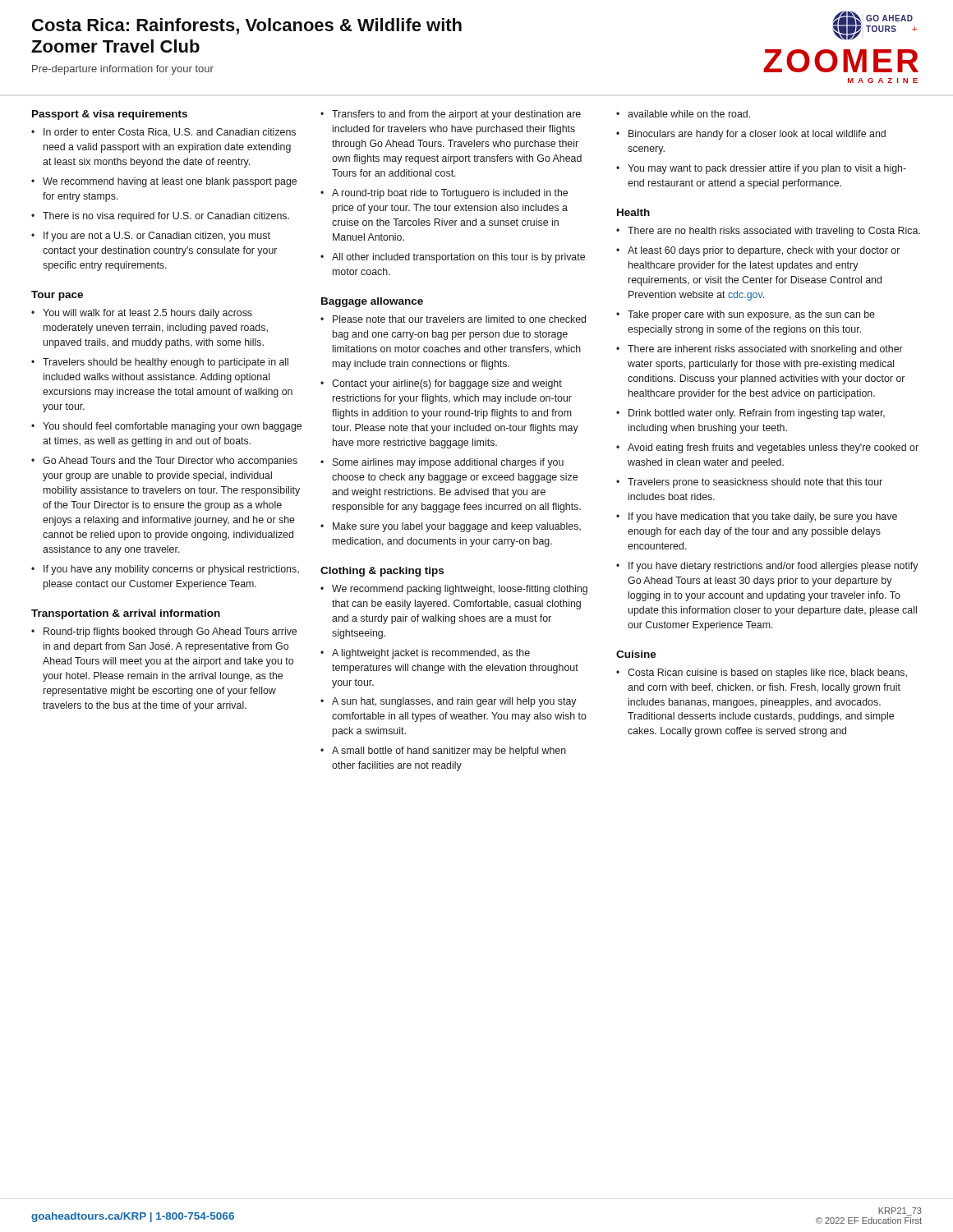The image size is (953, 1232).
Task: Locate the region starting "Transportation & arrival information"
Action: coord(167,613)
